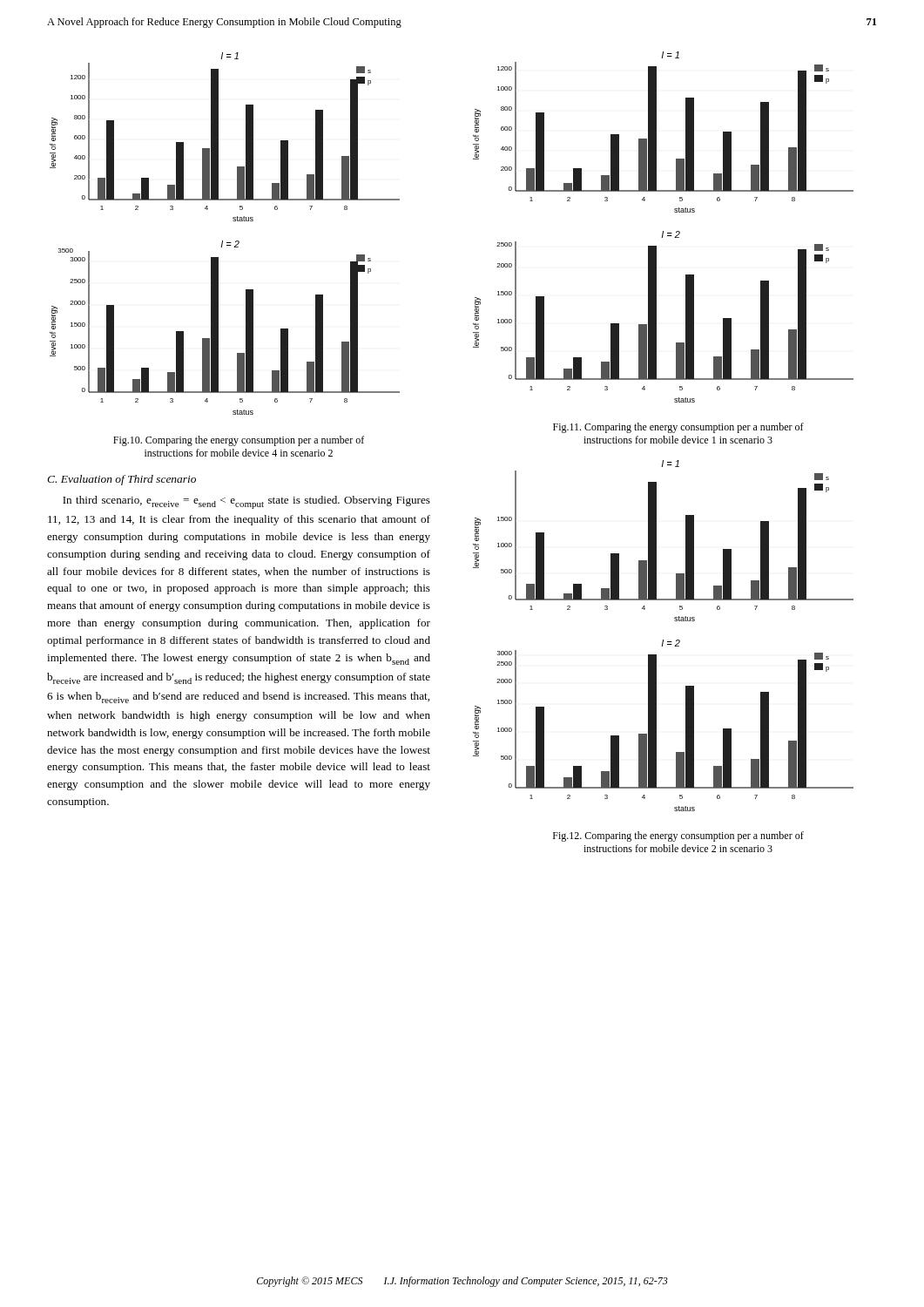Point to the text starting "Fig.12. Comparing the energy consumption per"
924x1307 pixels.
(678, 842)
